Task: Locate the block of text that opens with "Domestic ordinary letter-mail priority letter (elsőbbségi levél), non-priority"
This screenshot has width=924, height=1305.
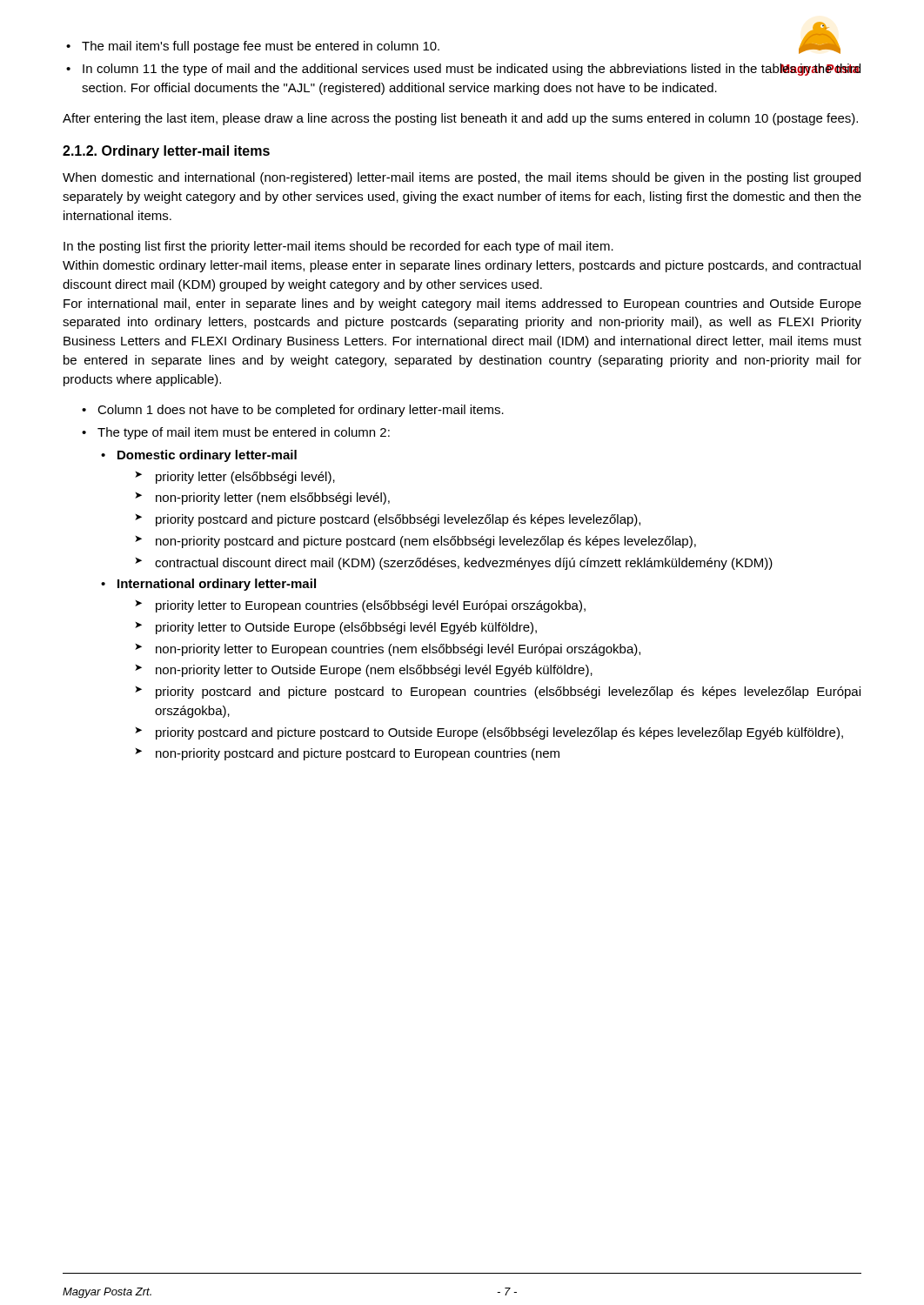Action: (489, 509)
